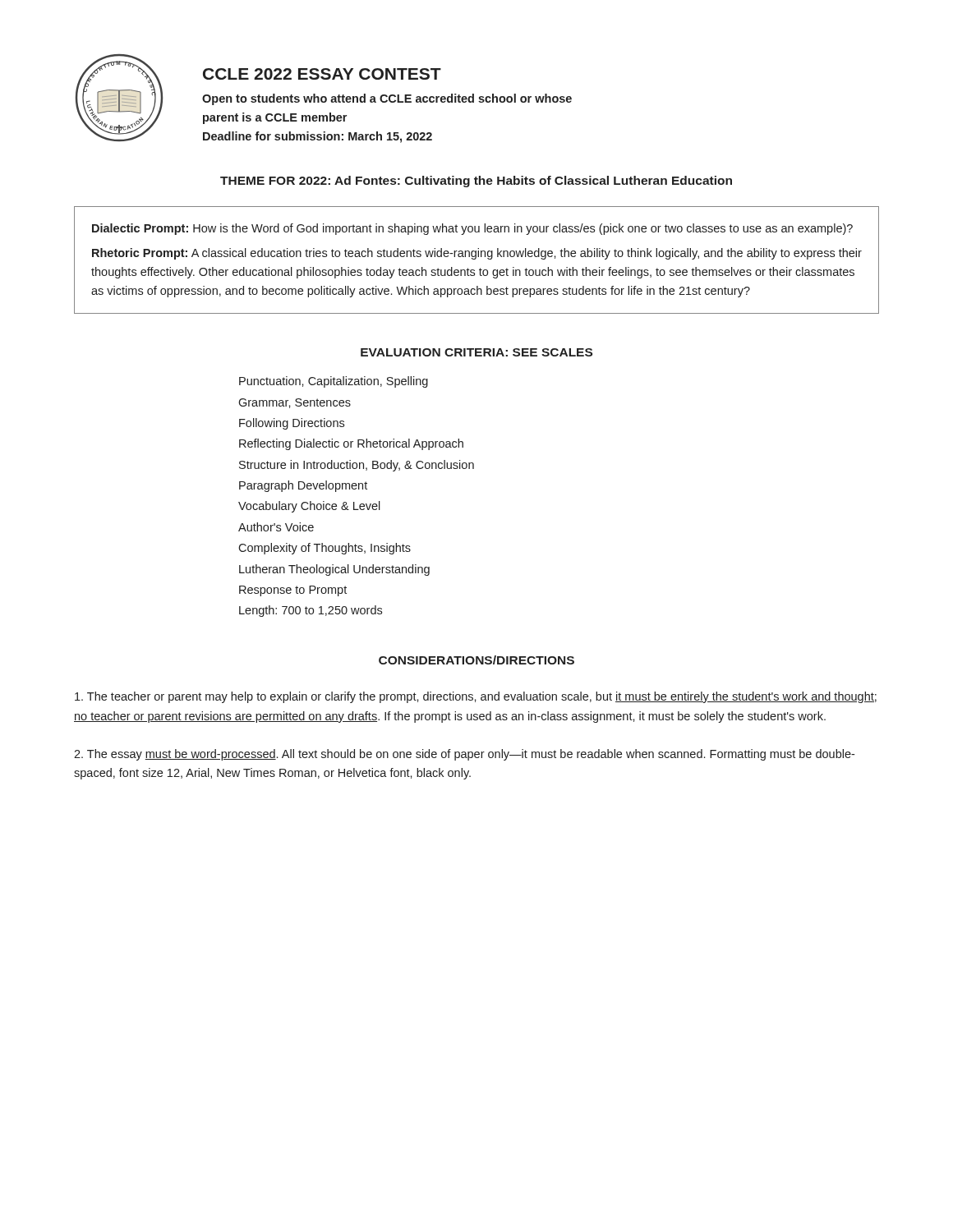This screenshot has width=953, height=1232.
Task: Click the section header that begins "THEME FOR 2022:"
Action: (476, 180)
